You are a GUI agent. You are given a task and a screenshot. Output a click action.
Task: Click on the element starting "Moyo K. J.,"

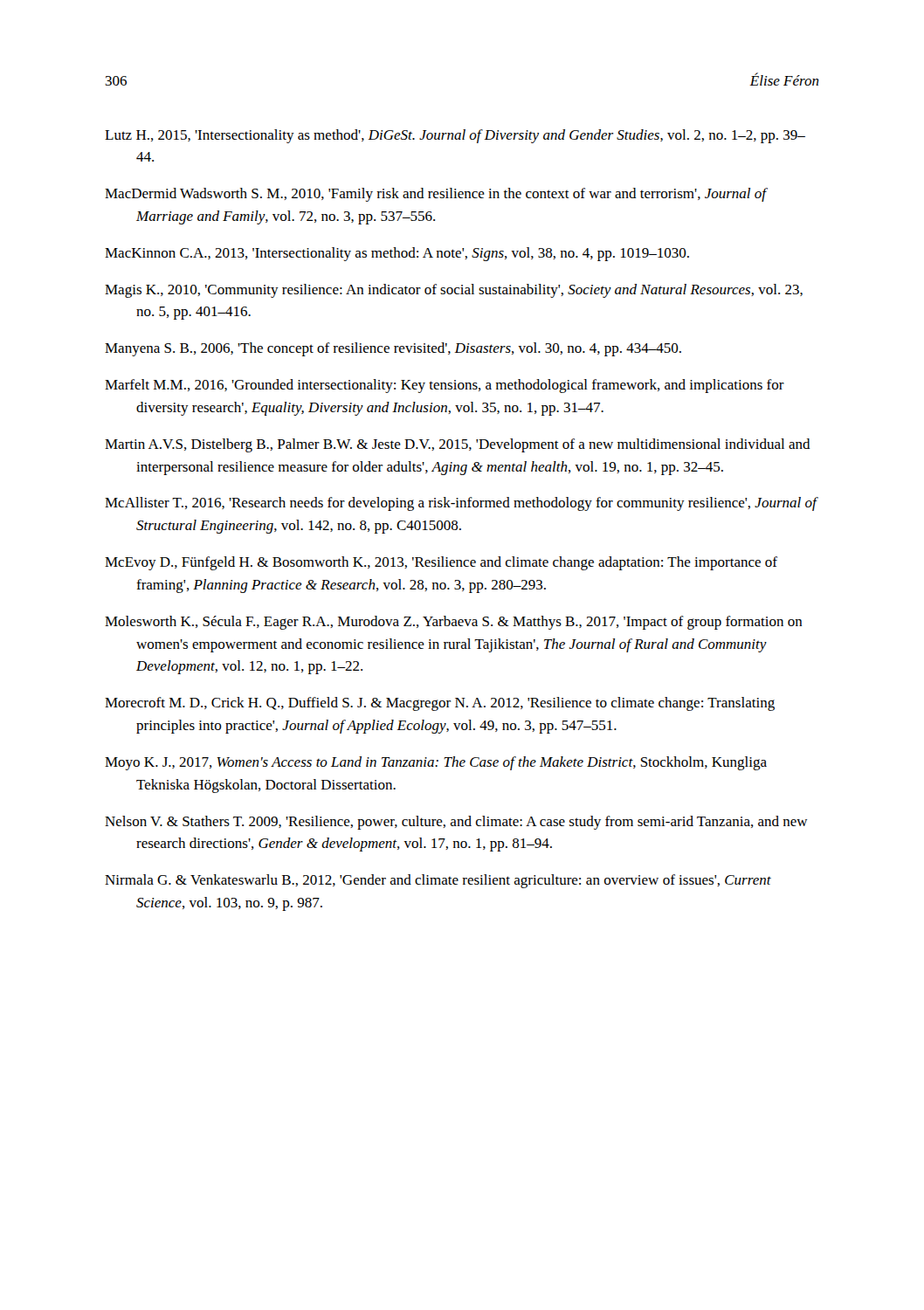coord(436,773)
